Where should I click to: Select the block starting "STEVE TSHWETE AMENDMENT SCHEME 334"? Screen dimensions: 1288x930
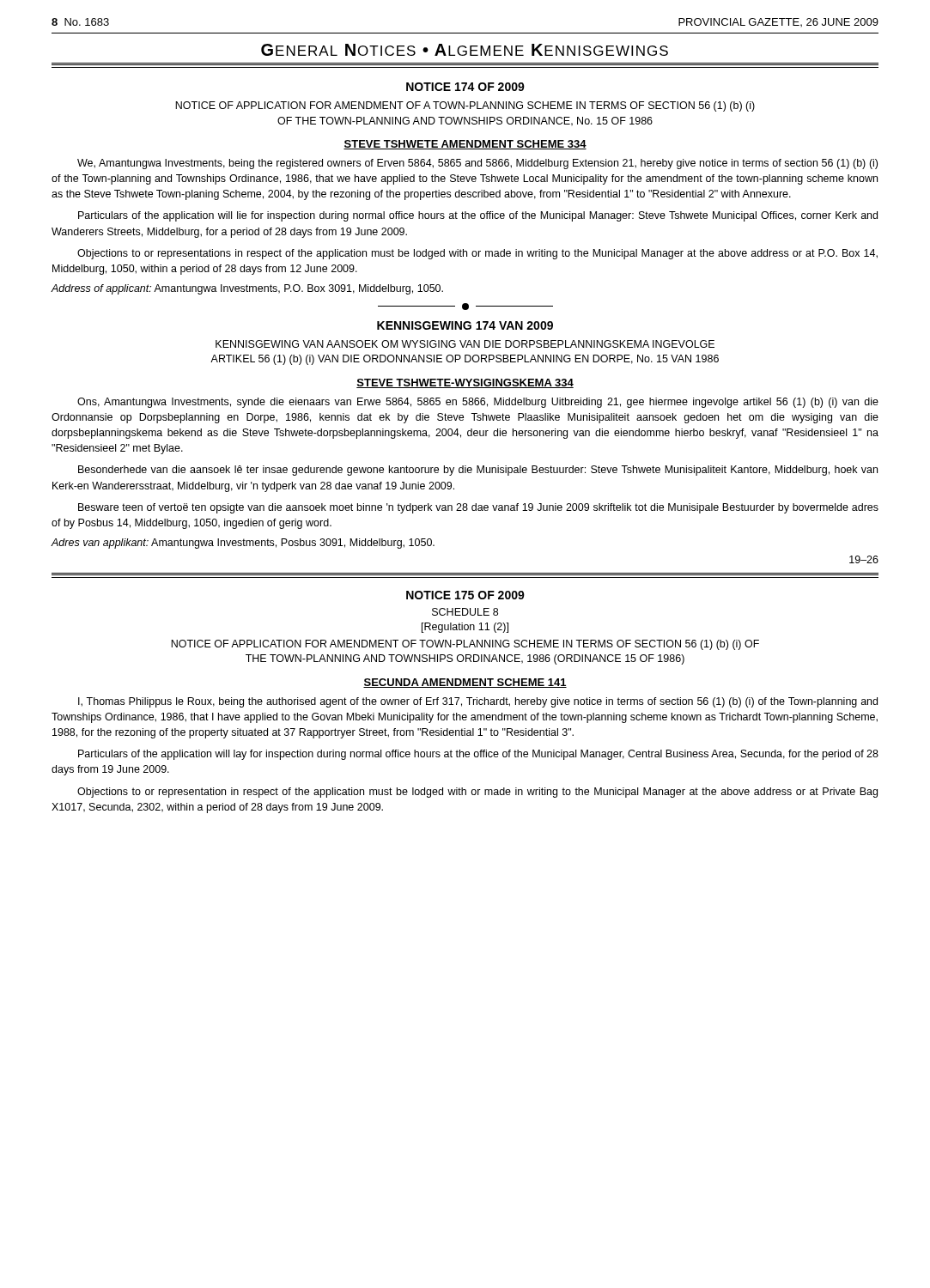[x=465, y=144]
